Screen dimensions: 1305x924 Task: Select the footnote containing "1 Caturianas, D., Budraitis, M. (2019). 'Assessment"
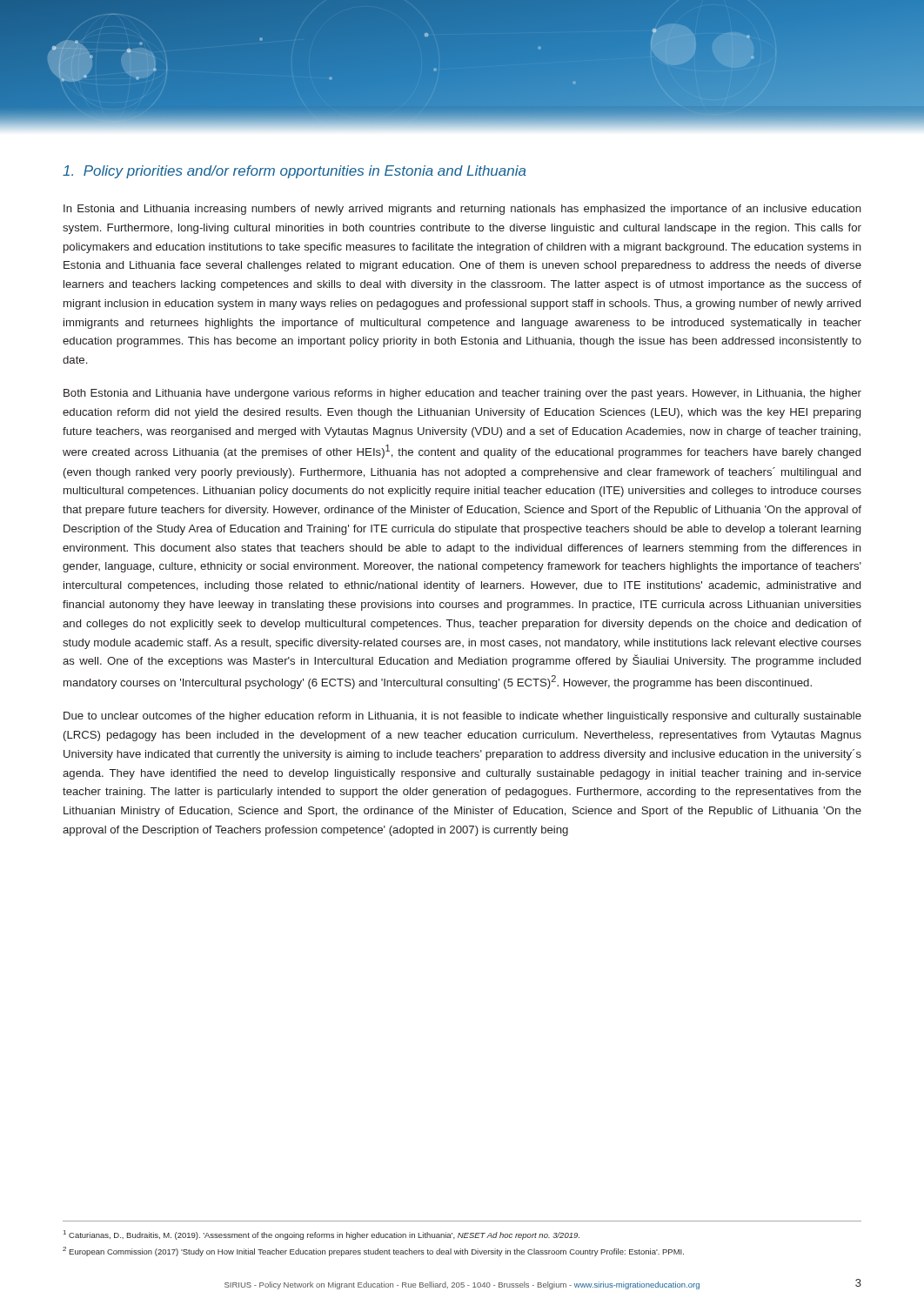coord(462,1235)
